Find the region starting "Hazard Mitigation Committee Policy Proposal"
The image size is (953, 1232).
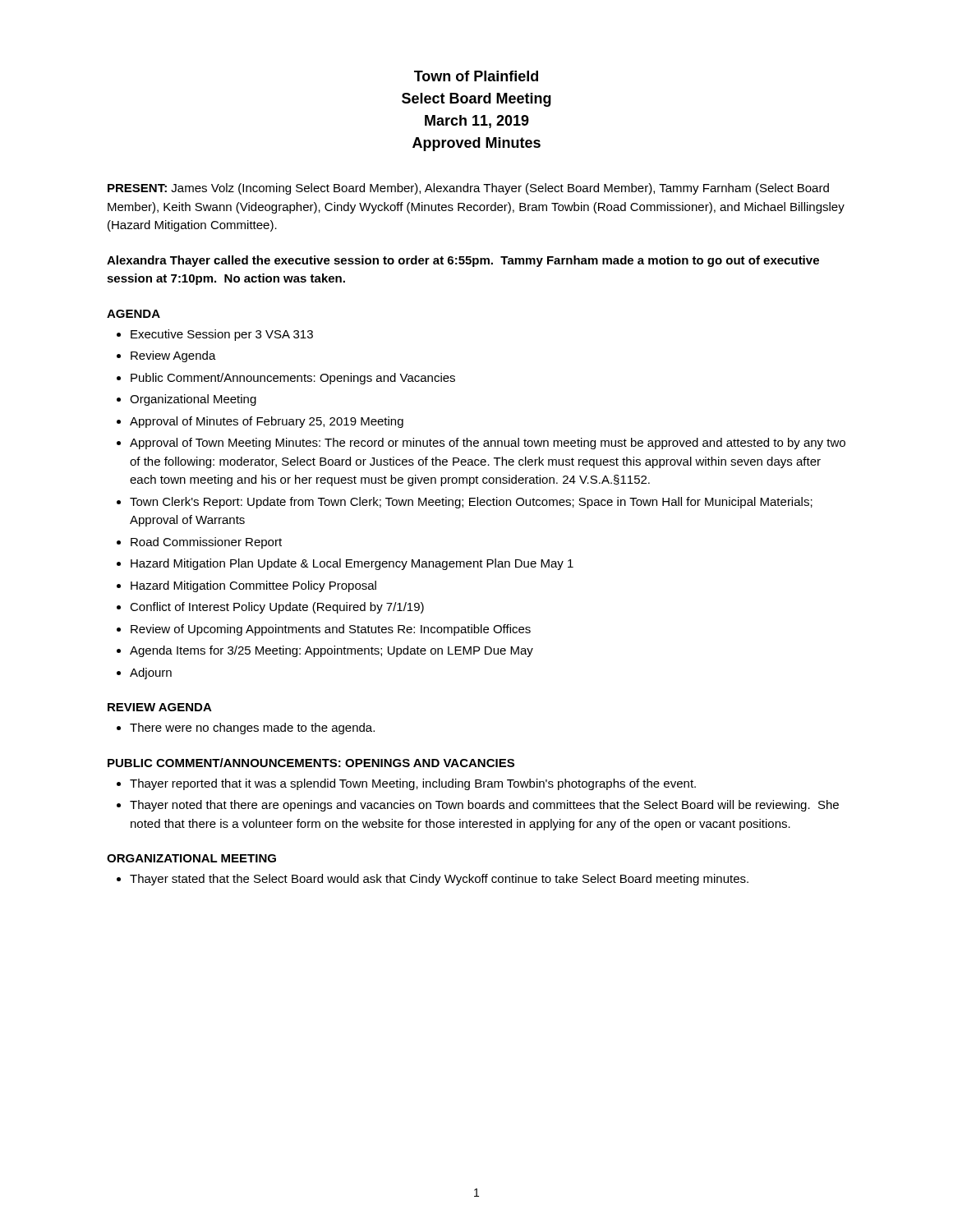coord(253,585)
